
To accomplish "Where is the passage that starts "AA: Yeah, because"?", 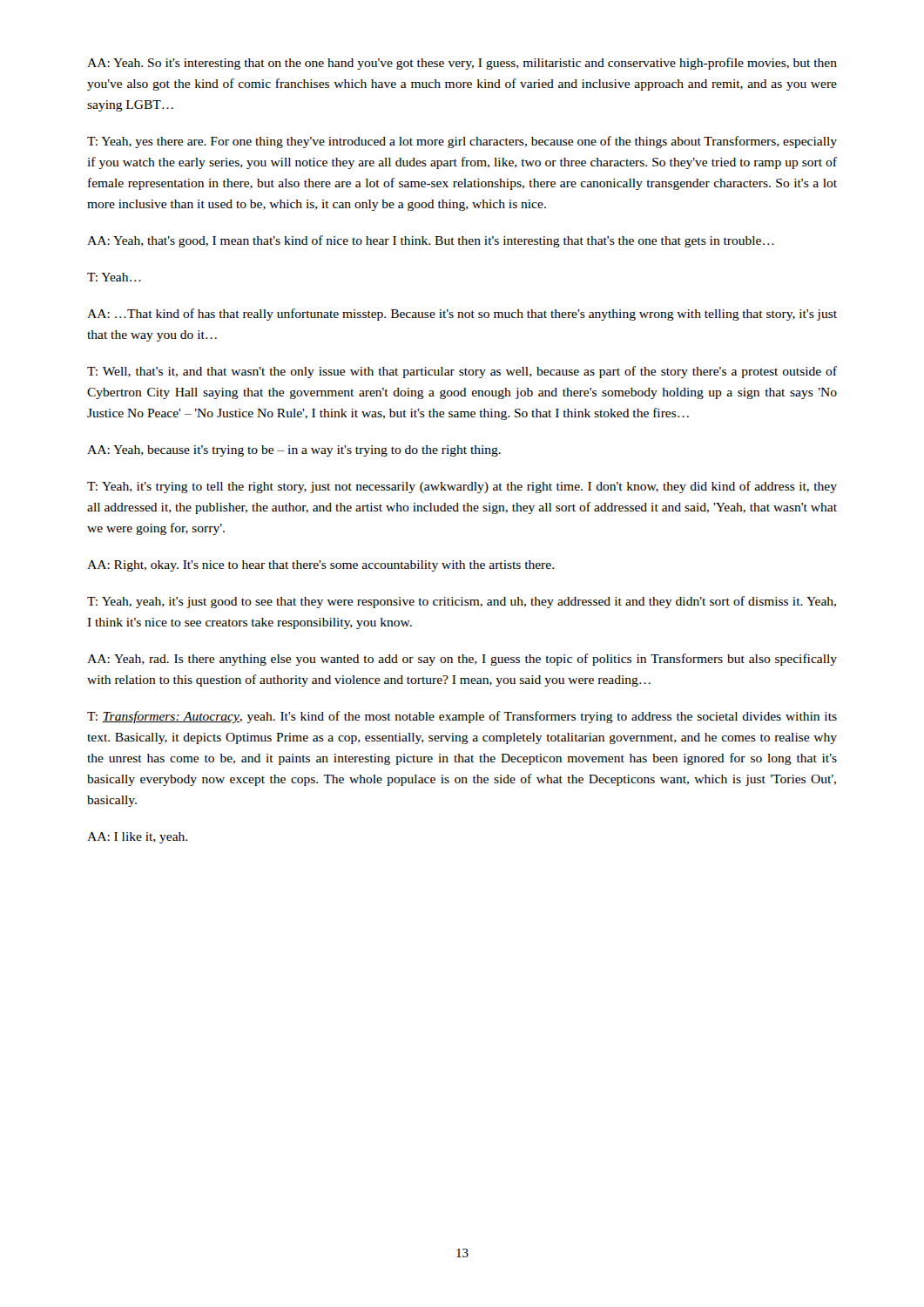I will click(x=294, y=449).
